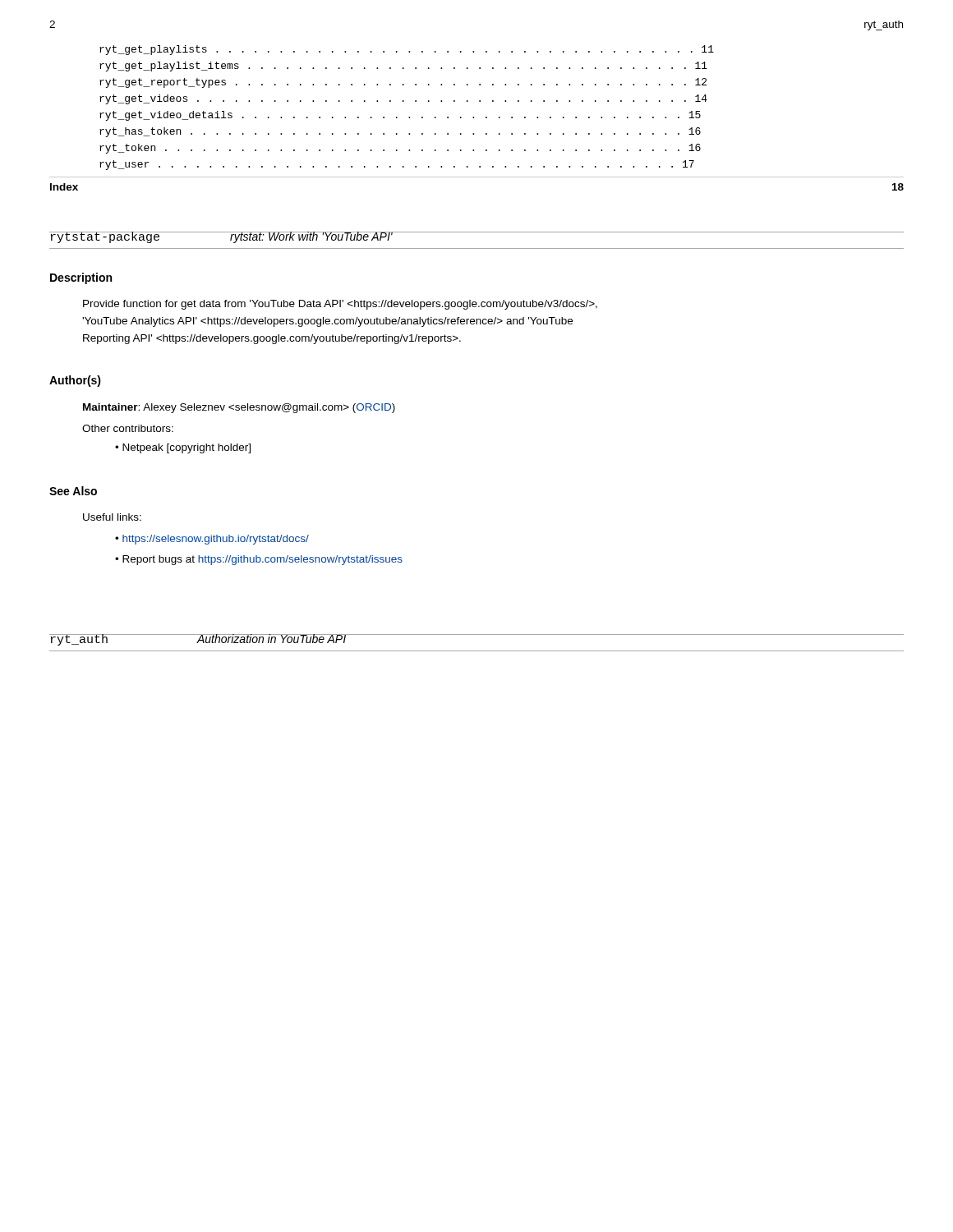Navigate to the block starting "• Report bugs at https://github.com/selesnow/rytstat/issues"
This screenshot has width=953, height=1232.
[259, 559]
